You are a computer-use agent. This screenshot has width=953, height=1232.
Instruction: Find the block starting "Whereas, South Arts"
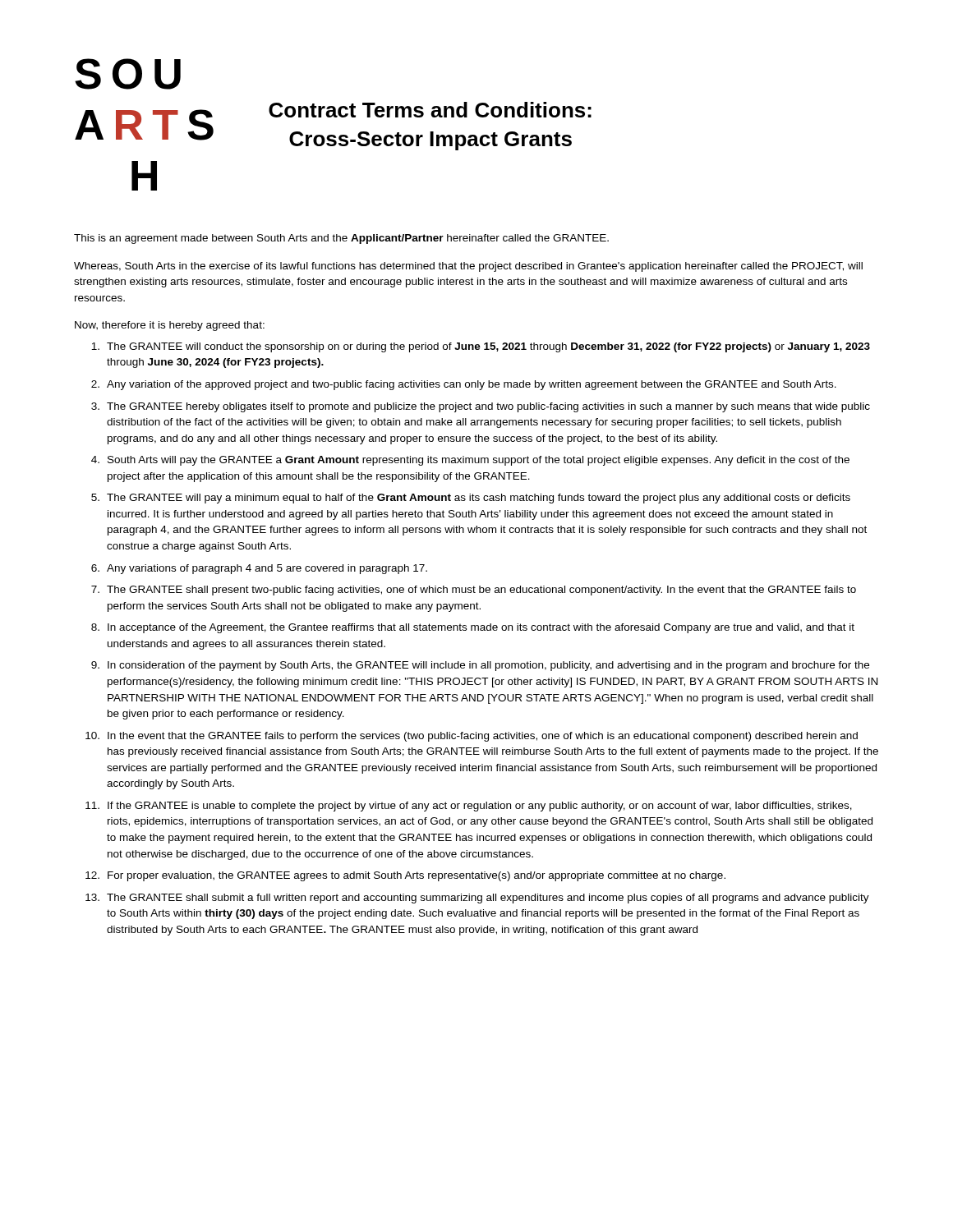coord(469,281)
